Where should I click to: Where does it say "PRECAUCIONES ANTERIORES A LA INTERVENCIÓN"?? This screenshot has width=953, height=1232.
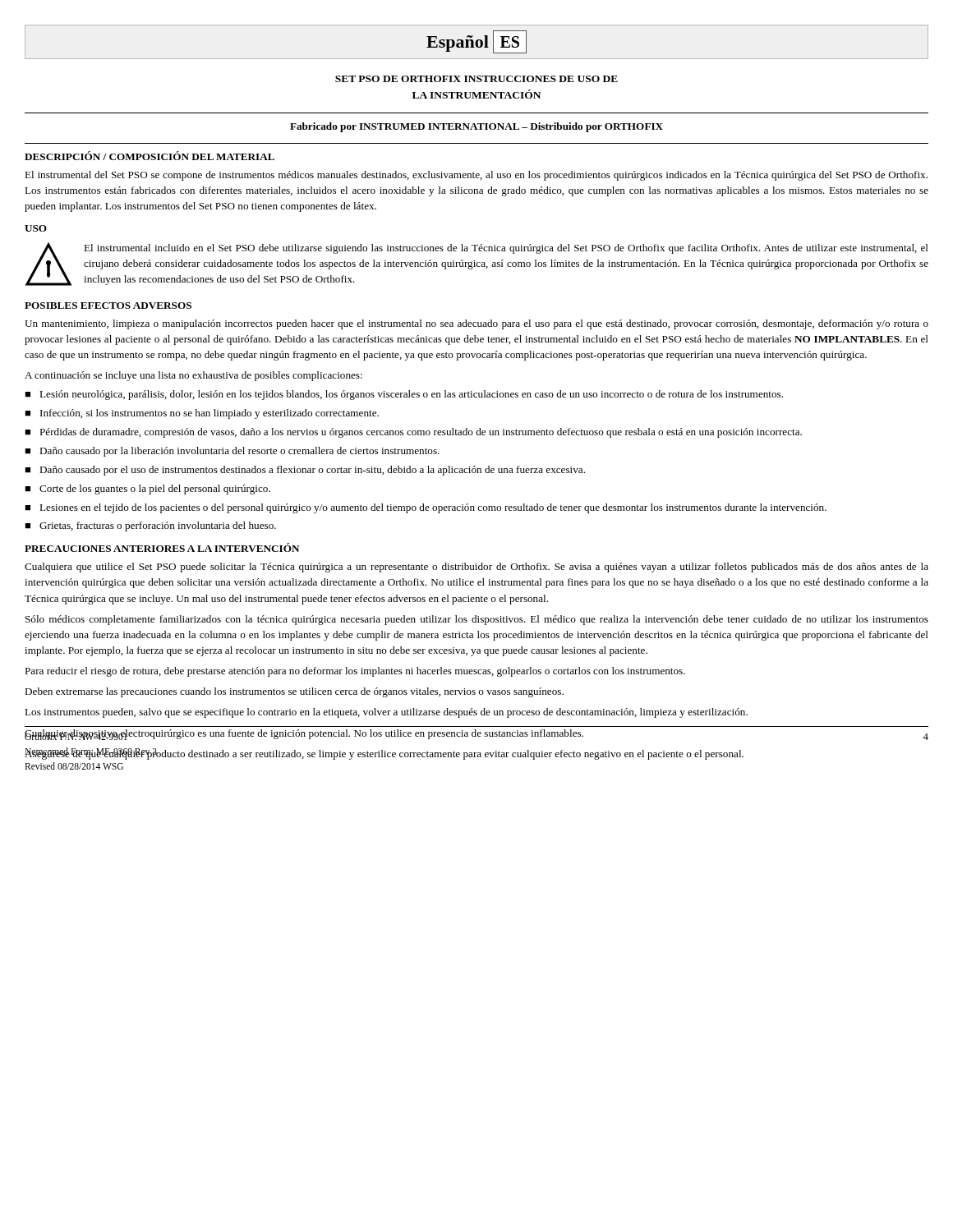point(162,548)
